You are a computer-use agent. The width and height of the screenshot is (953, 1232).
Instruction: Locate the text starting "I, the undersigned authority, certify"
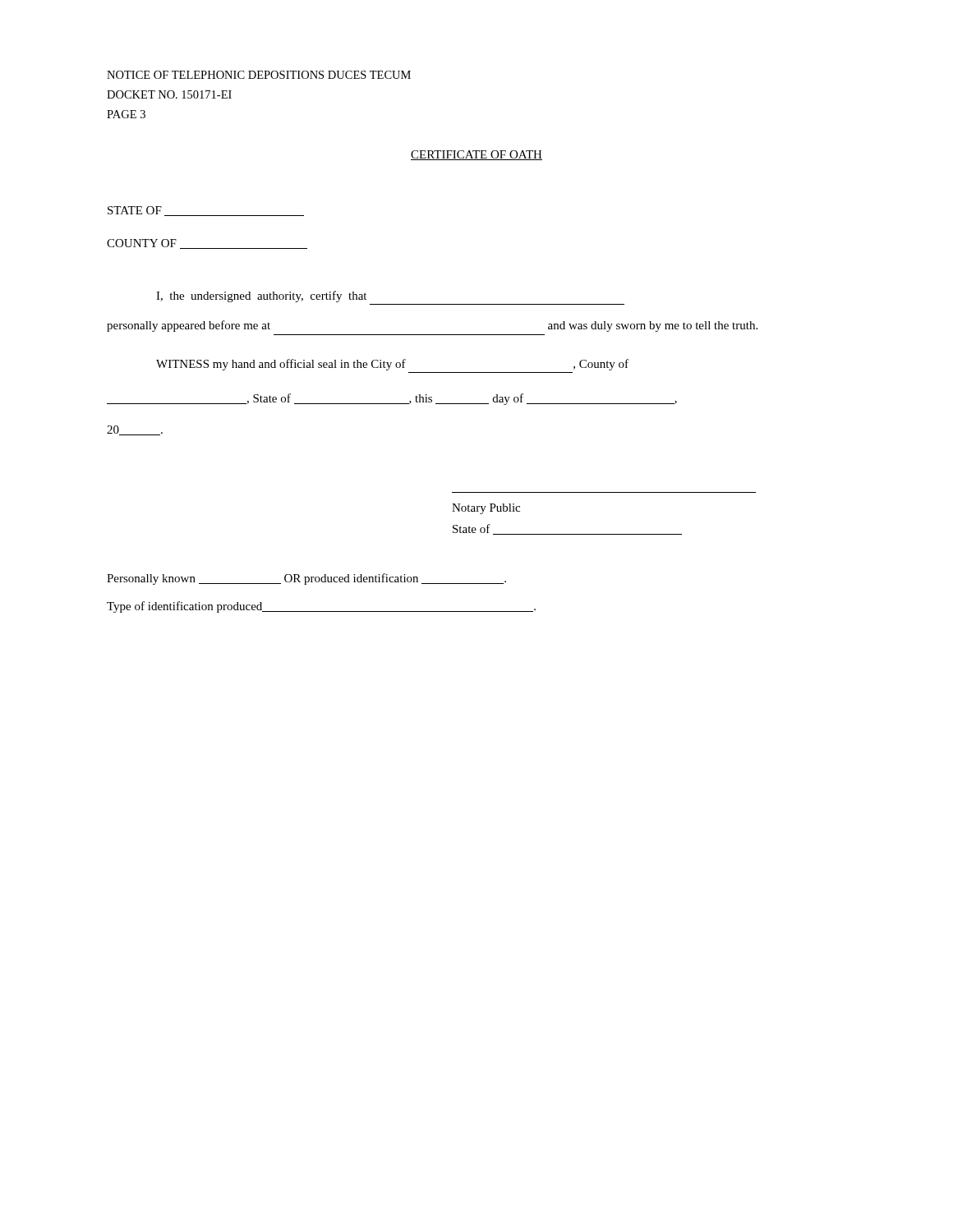pyautogui.click(x=390, y=294)
